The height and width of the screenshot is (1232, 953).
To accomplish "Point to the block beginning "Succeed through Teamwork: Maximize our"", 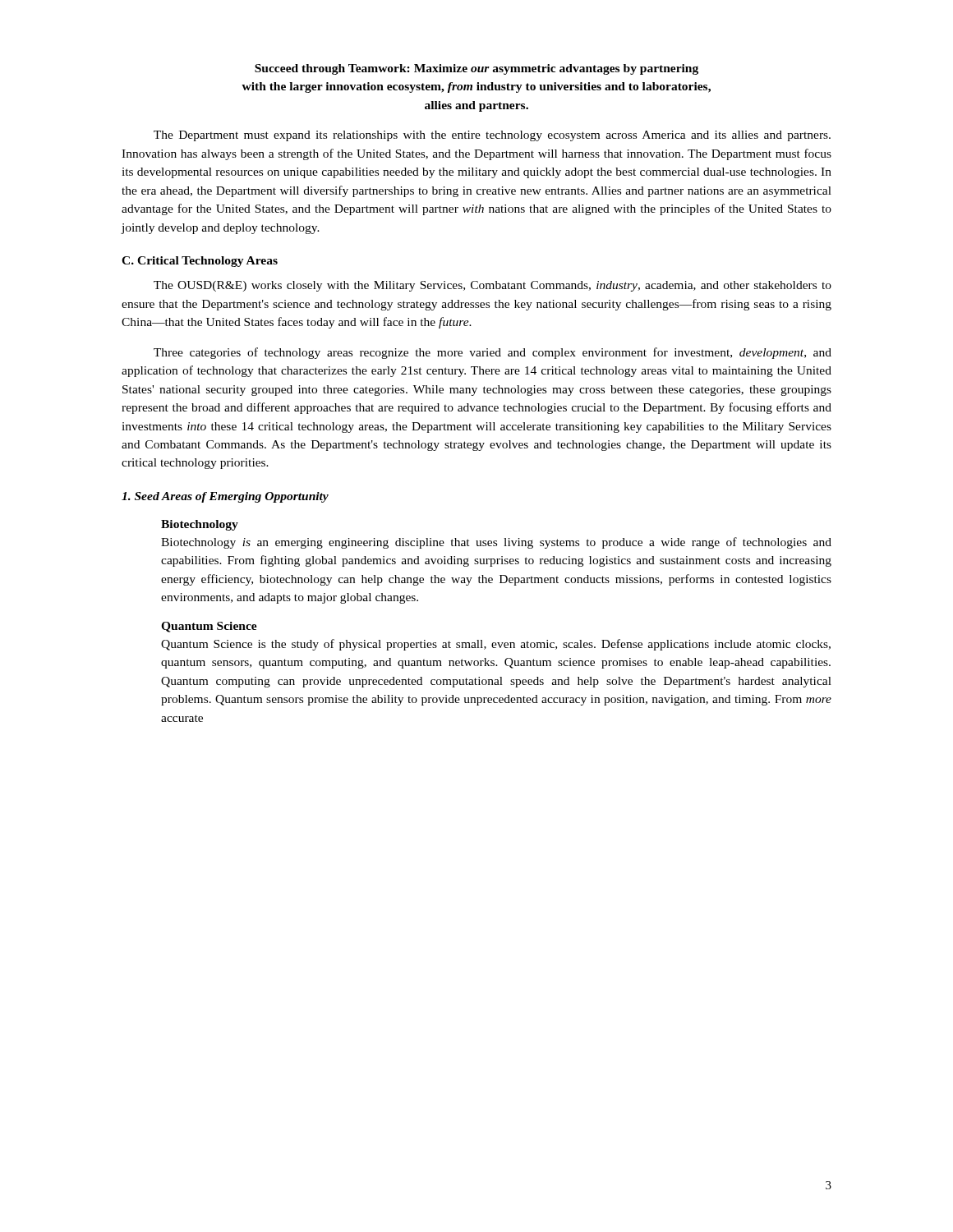I will click(x=476, y=86).
